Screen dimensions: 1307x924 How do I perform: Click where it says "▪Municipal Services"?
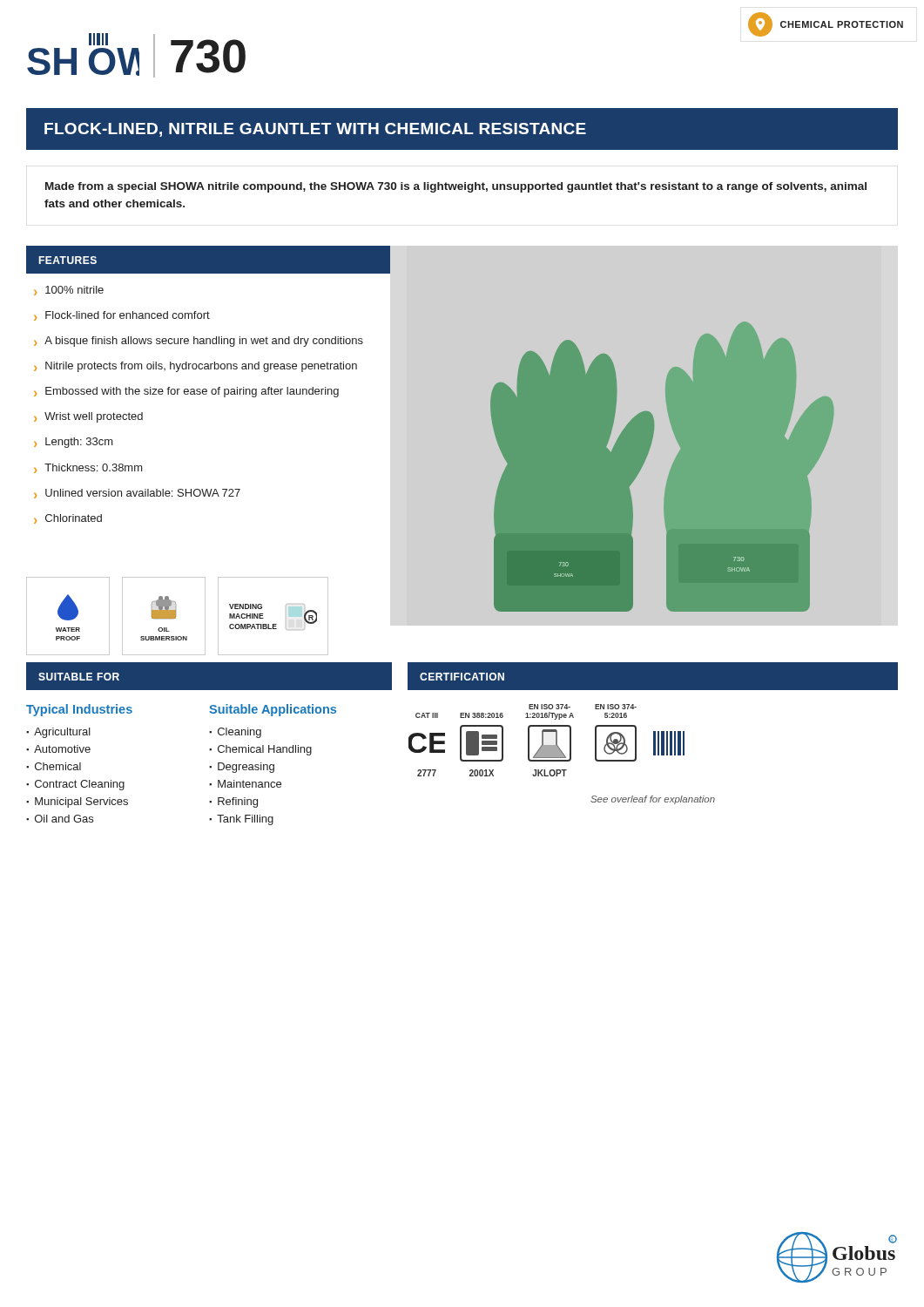coord(77,801)
